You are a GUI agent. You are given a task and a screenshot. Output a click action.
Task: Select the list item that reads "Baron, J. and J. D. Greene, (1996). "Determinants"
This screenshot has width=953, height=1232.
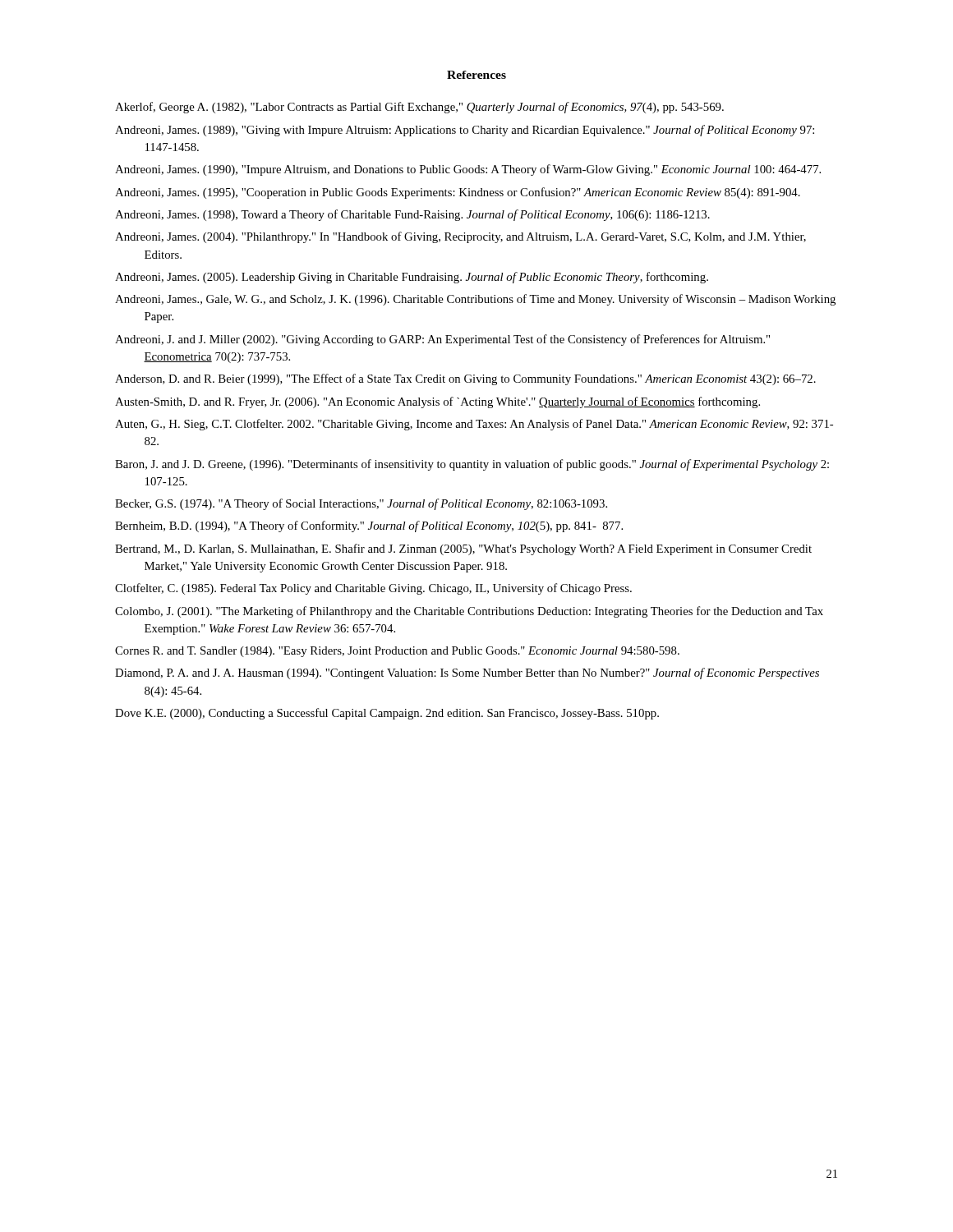472,472
